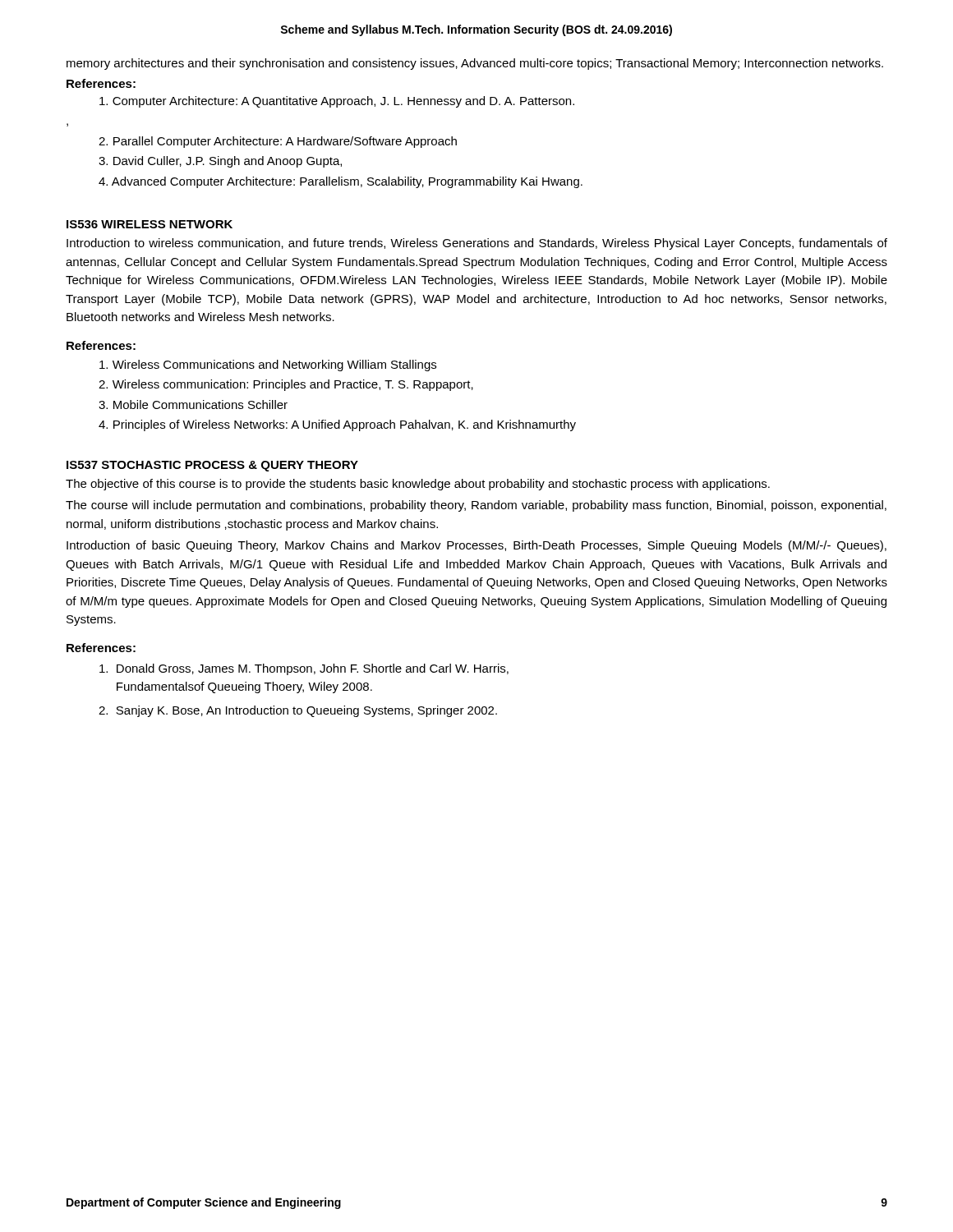Select the text block that reads "The course will include permutation and combinations,"

tap(476, 514)
